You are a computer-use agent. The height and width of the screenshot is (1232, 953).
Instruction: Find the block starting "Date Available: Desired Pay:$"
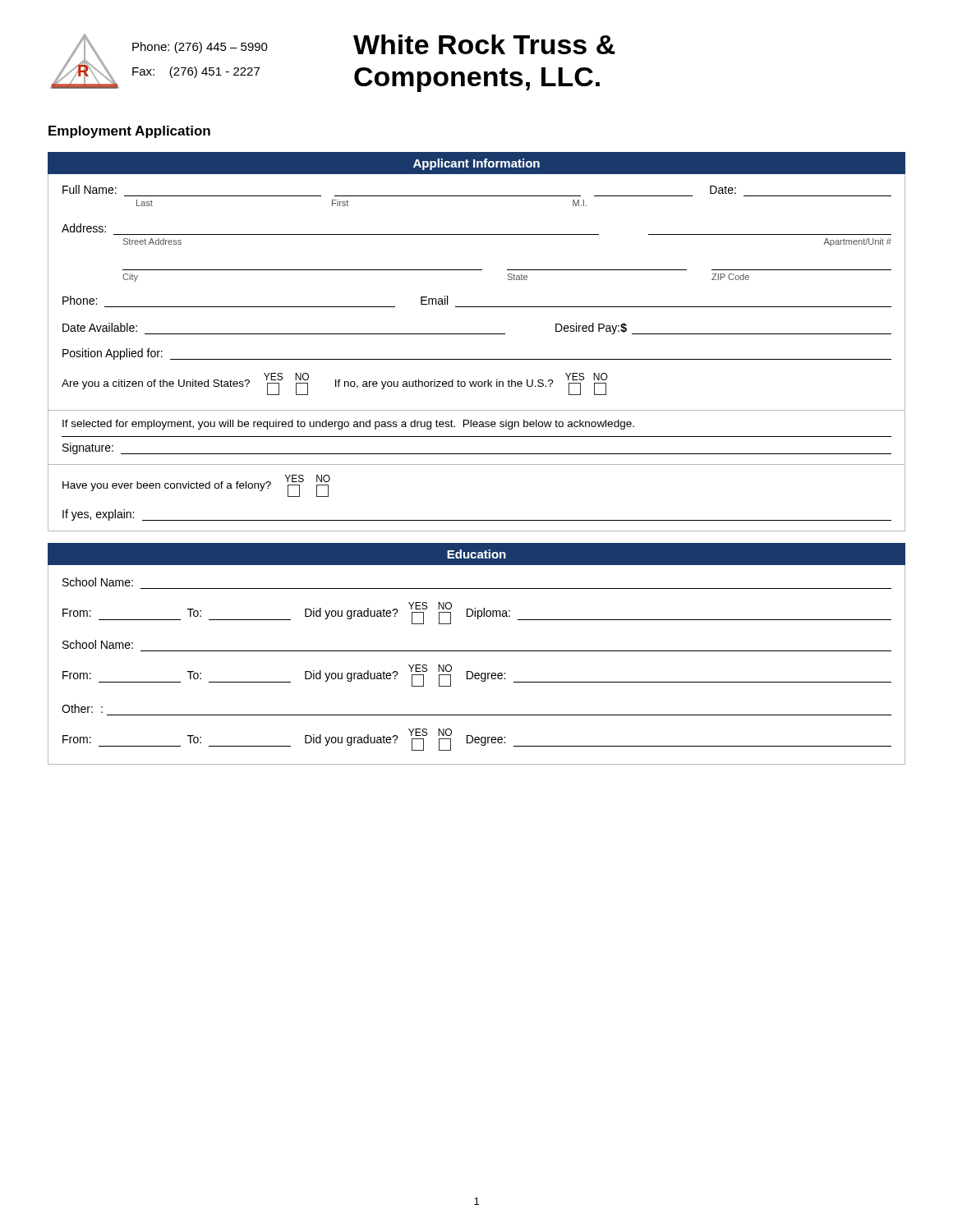pyautogui.click(x=476, y=326)
